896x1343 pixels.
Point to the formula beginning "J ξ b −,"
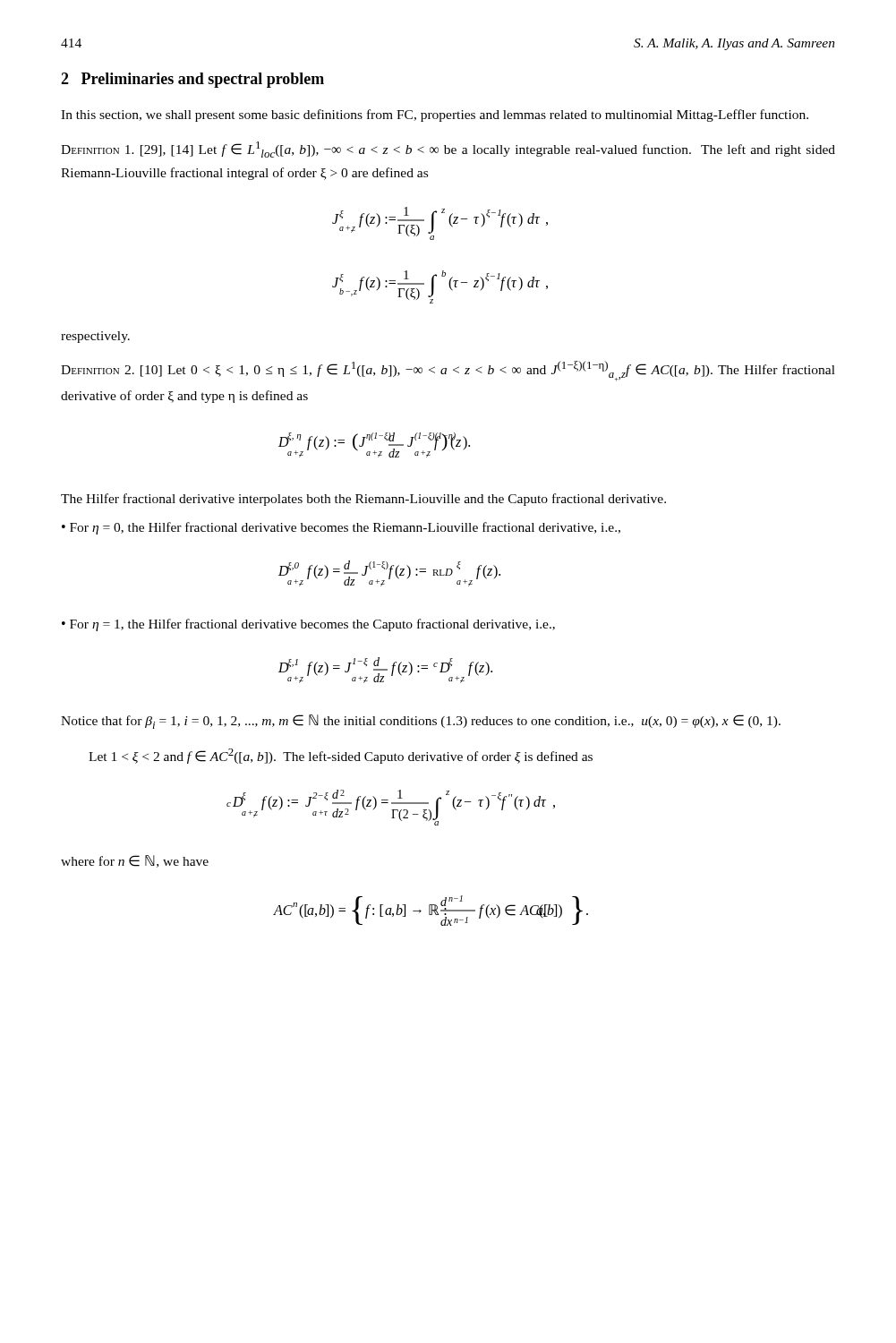pyautogui.click(x=448, y=283)
